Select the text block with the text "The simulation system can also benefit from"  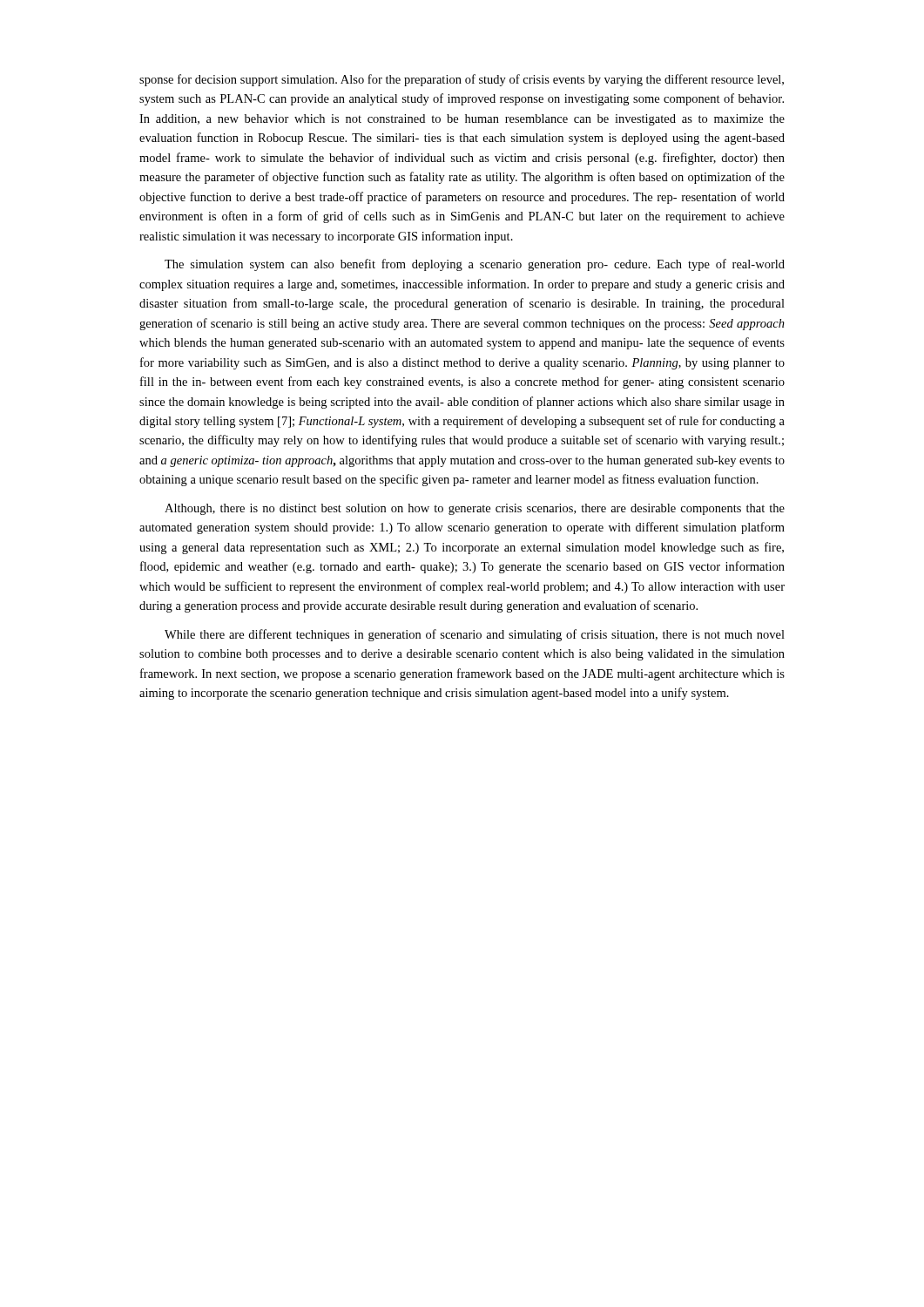click(x=462, y=372)
